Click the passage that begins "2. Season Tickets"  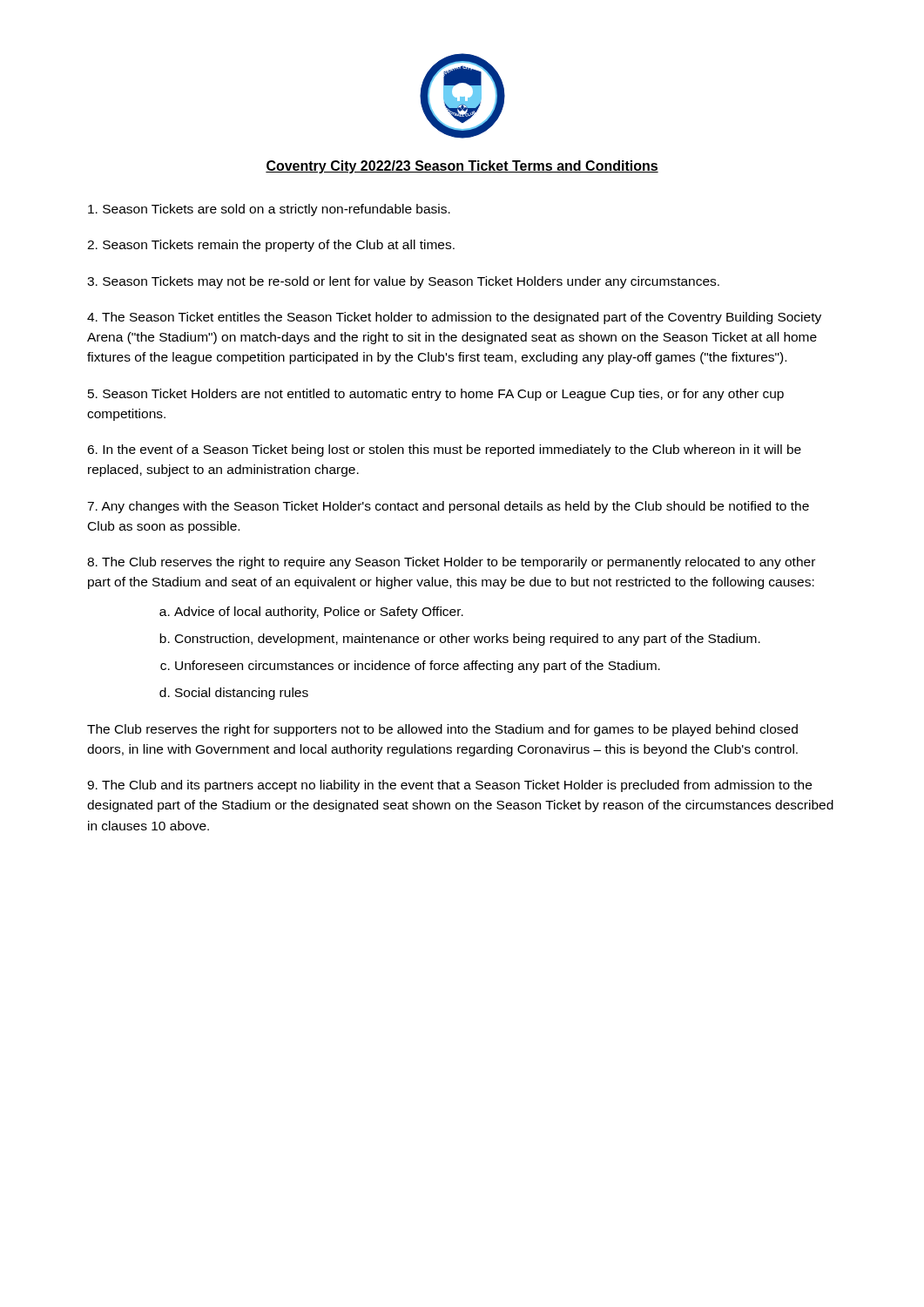pos(271,245)
